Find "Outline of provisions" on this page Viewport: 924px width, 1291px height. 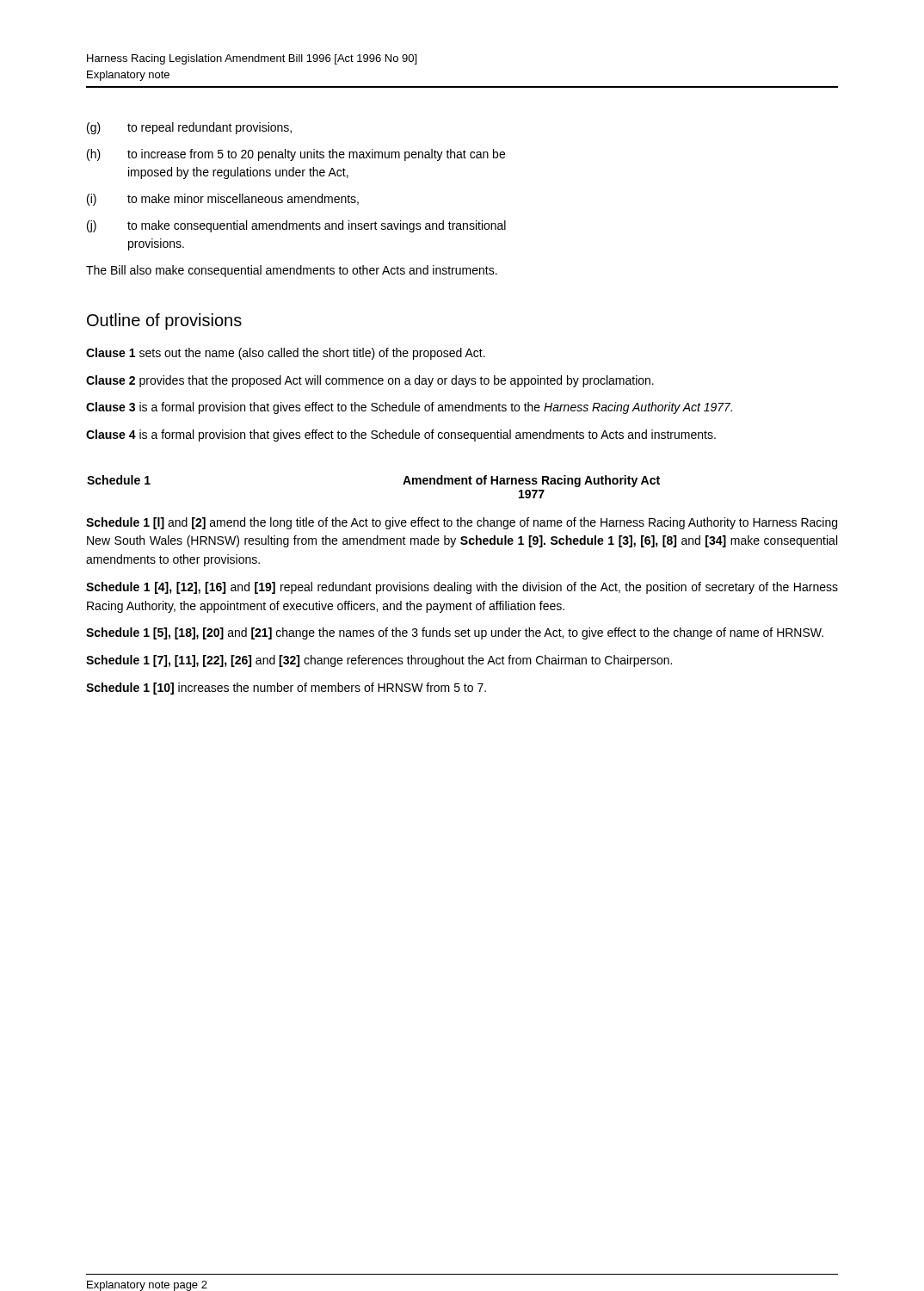(x=164, y=320)
